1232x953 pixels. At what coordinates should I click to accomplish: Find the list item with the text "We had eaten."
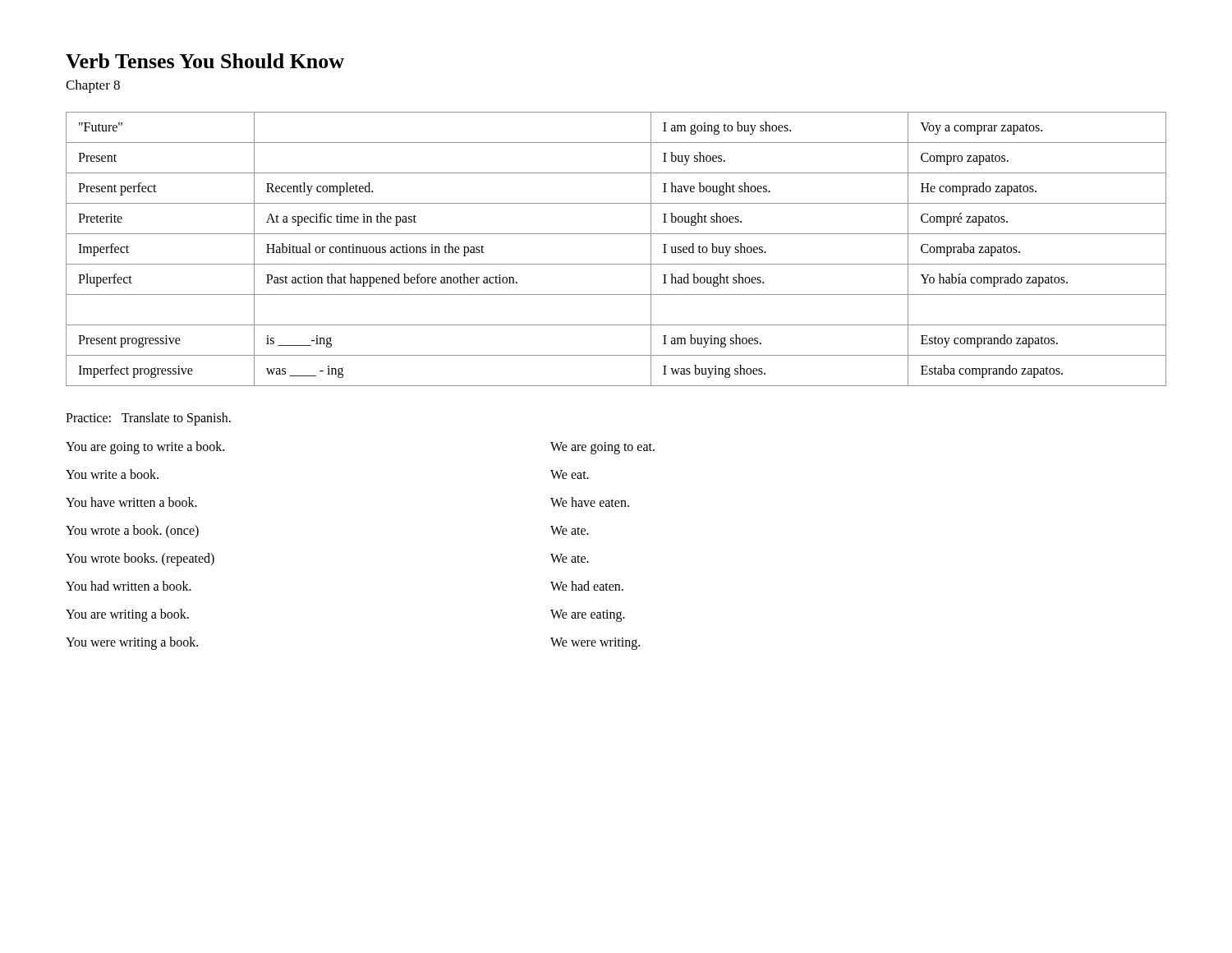pyautogui.click(x=587, y=586)
